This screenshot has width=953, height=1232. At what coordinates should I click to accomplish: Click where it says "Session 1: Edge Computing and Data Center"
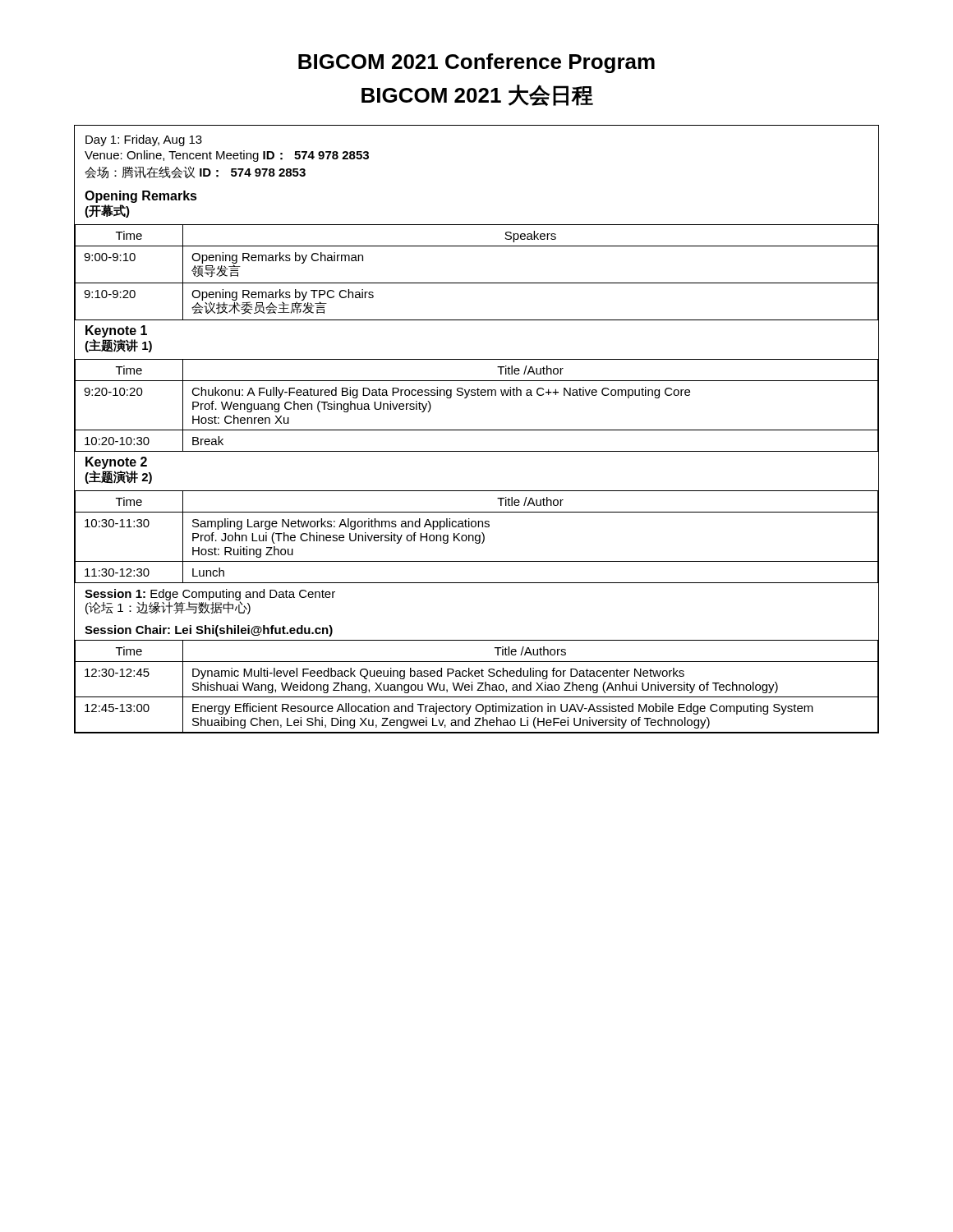[210, 593]
